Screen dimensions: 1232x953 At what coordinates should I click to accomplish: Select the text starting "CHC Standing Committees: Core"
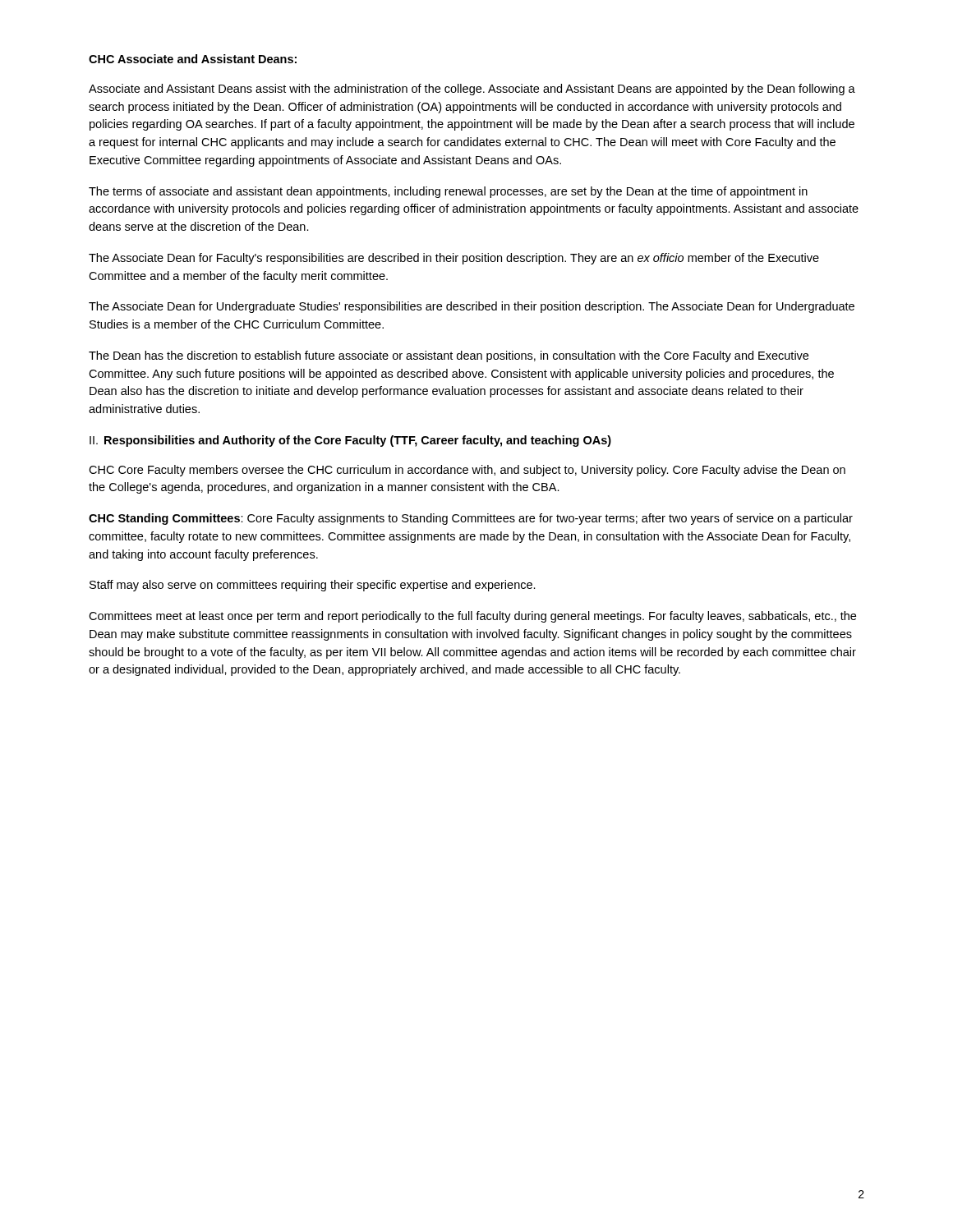pyautogui.click(x=471, y=536)
